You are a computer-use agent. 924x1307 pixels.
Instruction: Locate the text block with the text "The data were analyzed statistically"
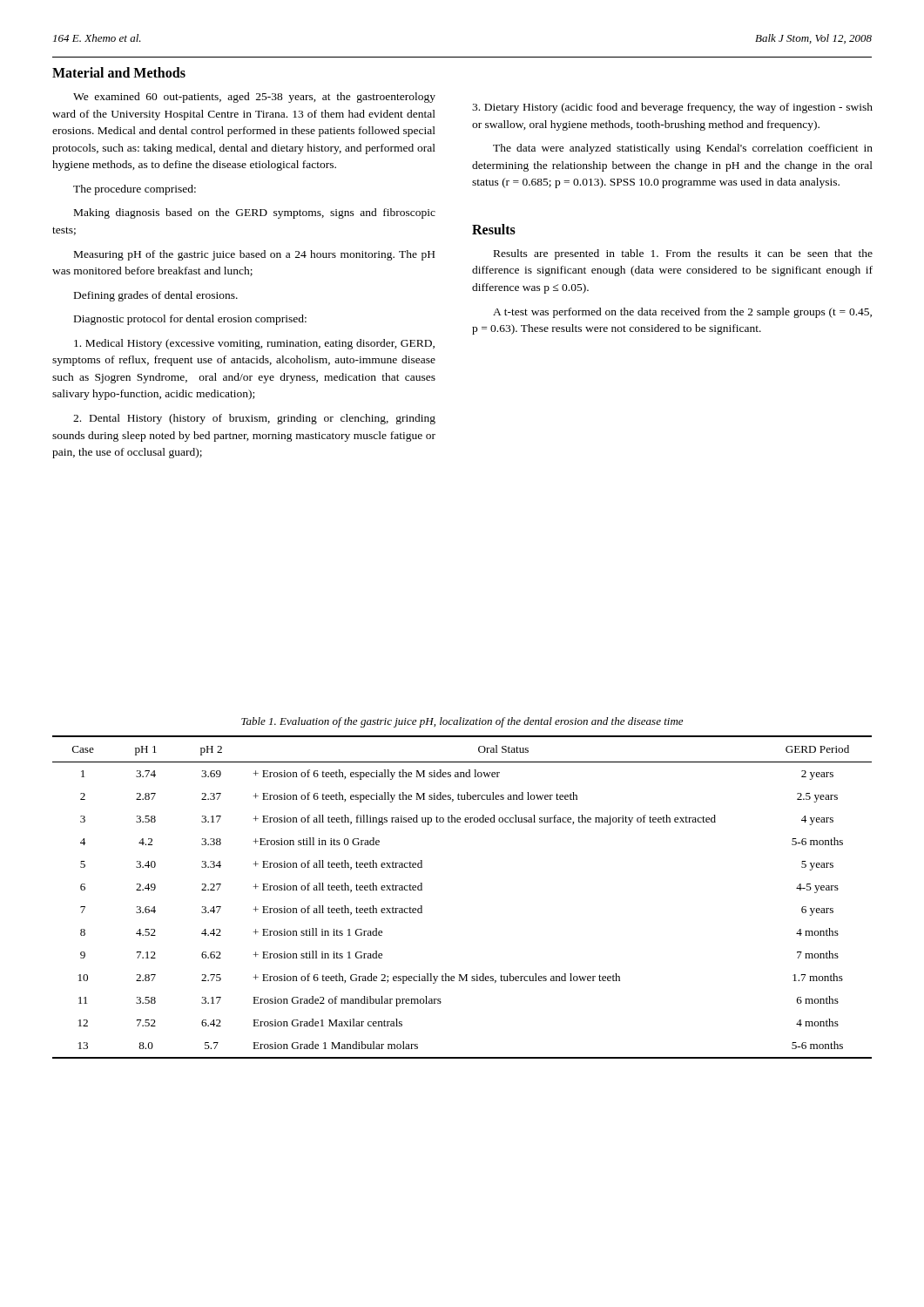tap(672, 165)
